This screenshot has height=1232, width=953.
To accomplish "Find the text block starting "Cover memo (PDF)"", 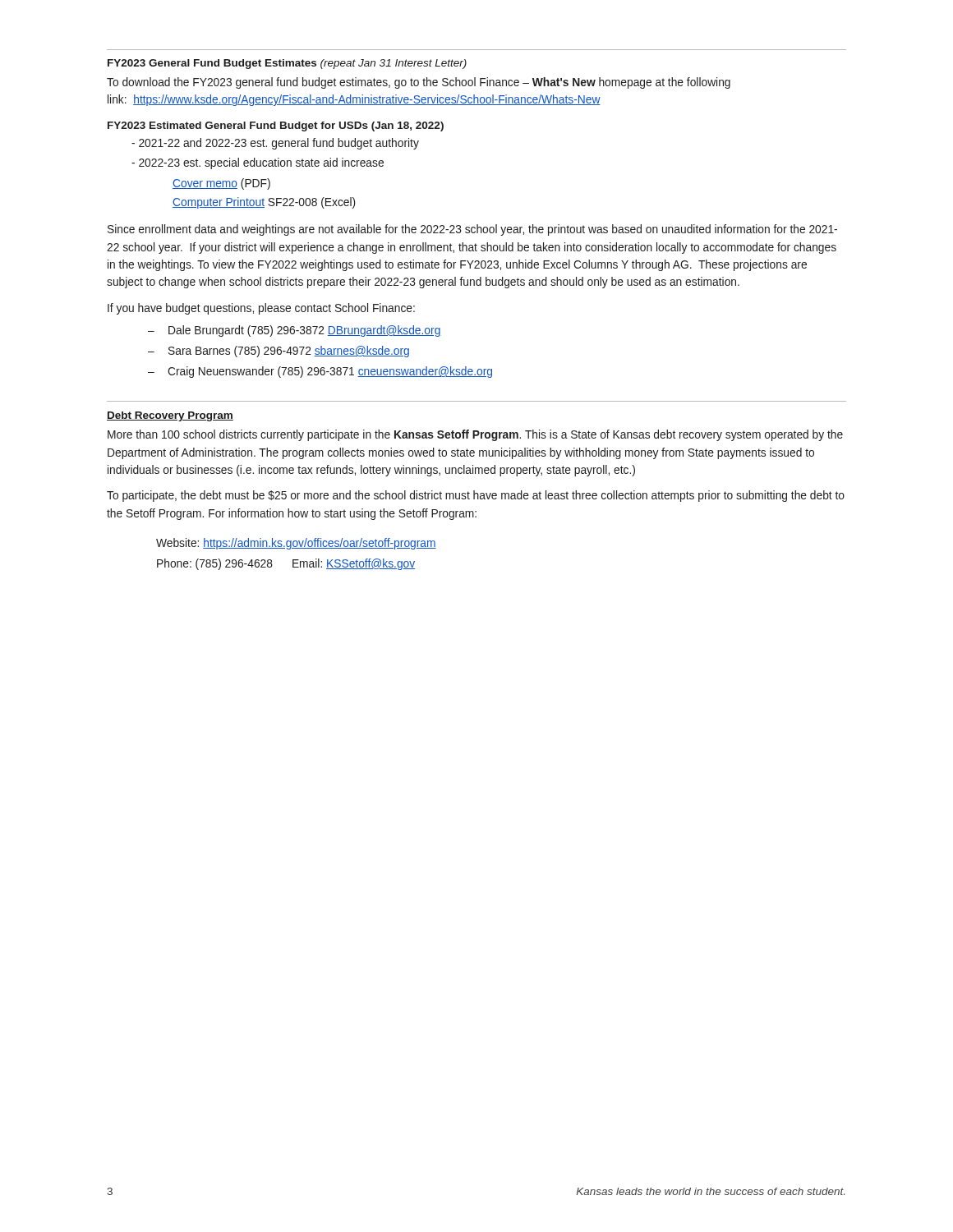I will tap(222, 183).
